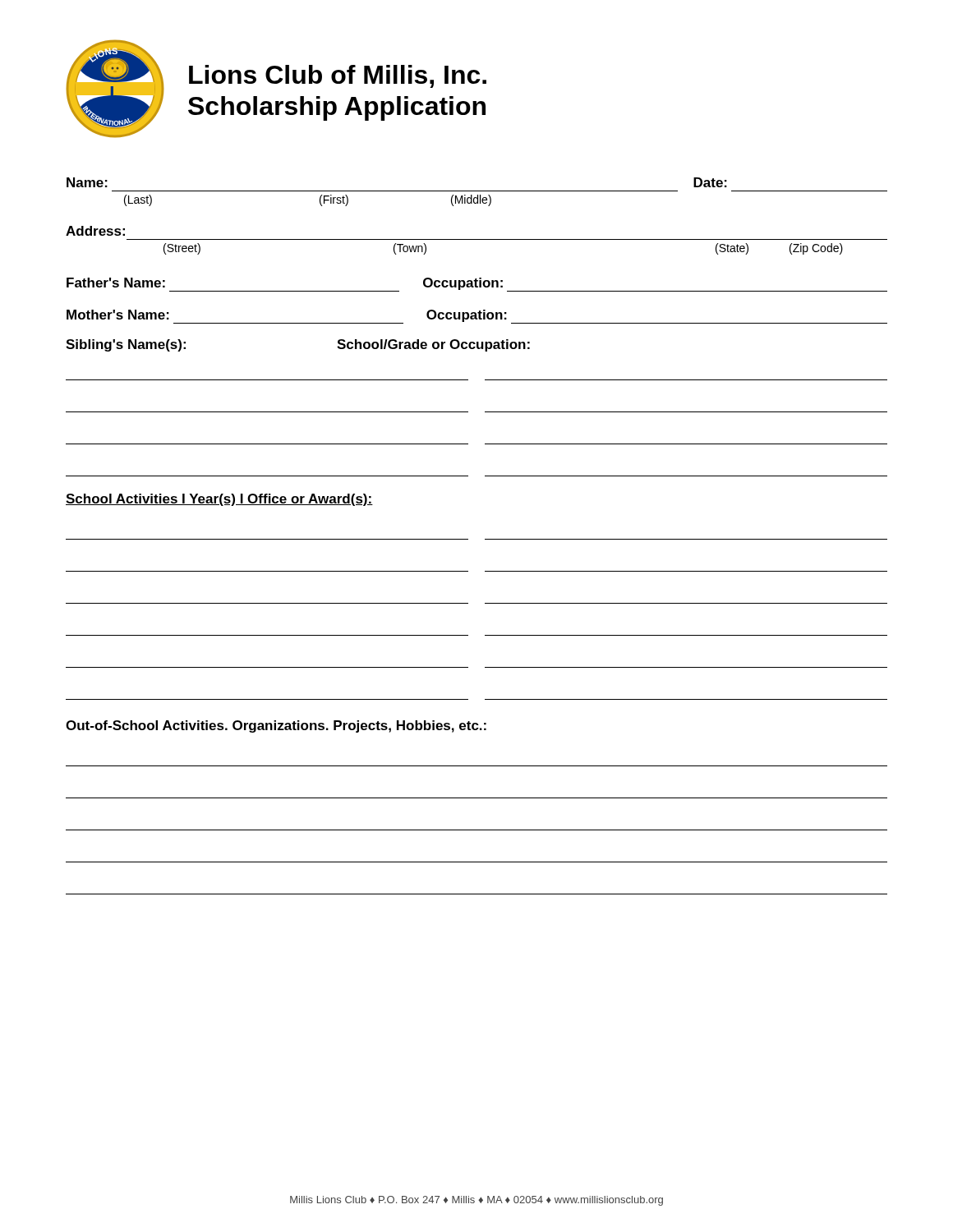Find the text block with the text "Sibling's Name(s): School/Grade or"

pyautogui.click(x=476, y=407)
